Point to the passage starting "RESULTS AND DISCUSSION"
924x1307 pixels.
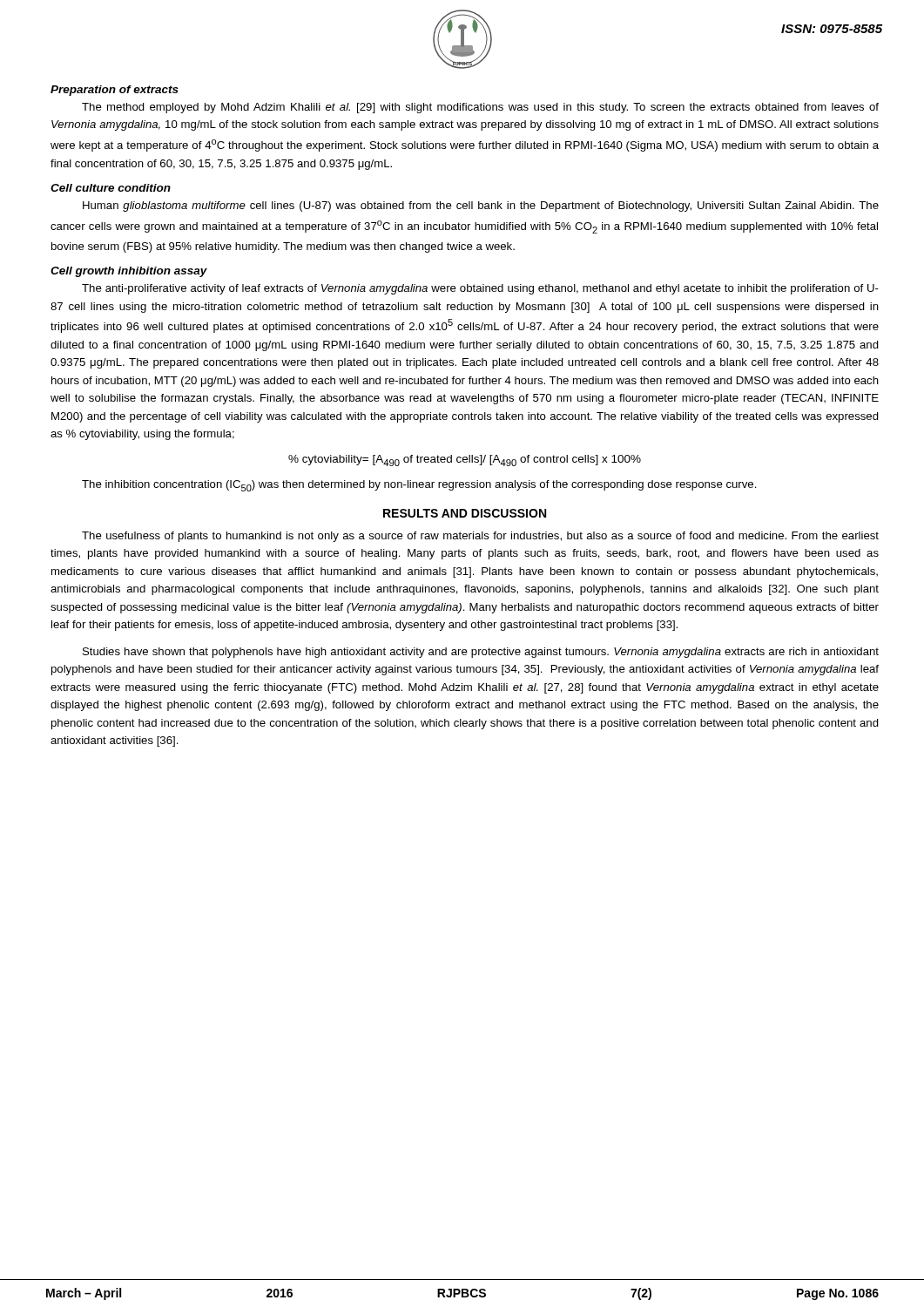[465, 513]
